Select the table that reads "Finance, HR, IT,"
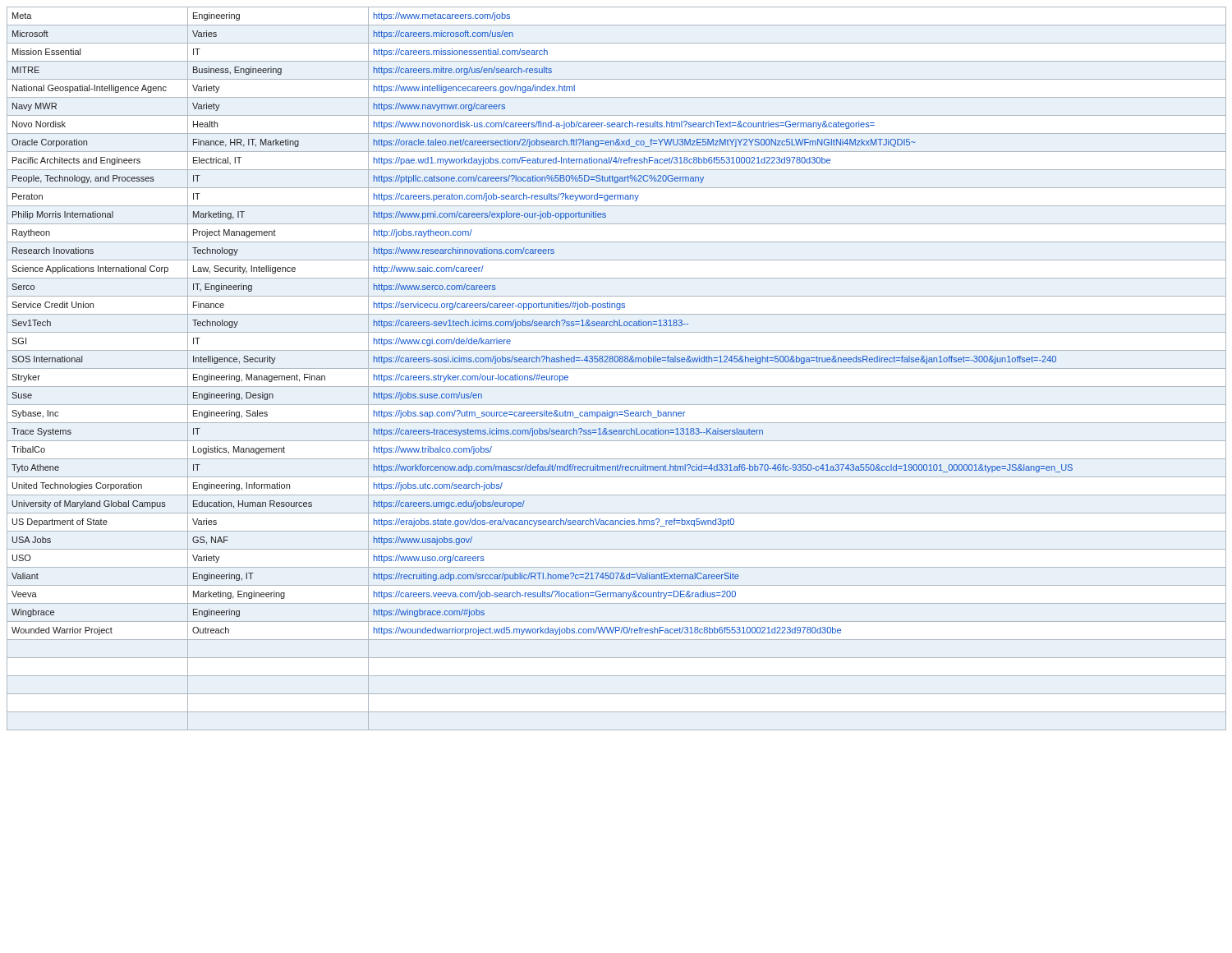Screen dimensions: 953x1232 tap(616, 368)
